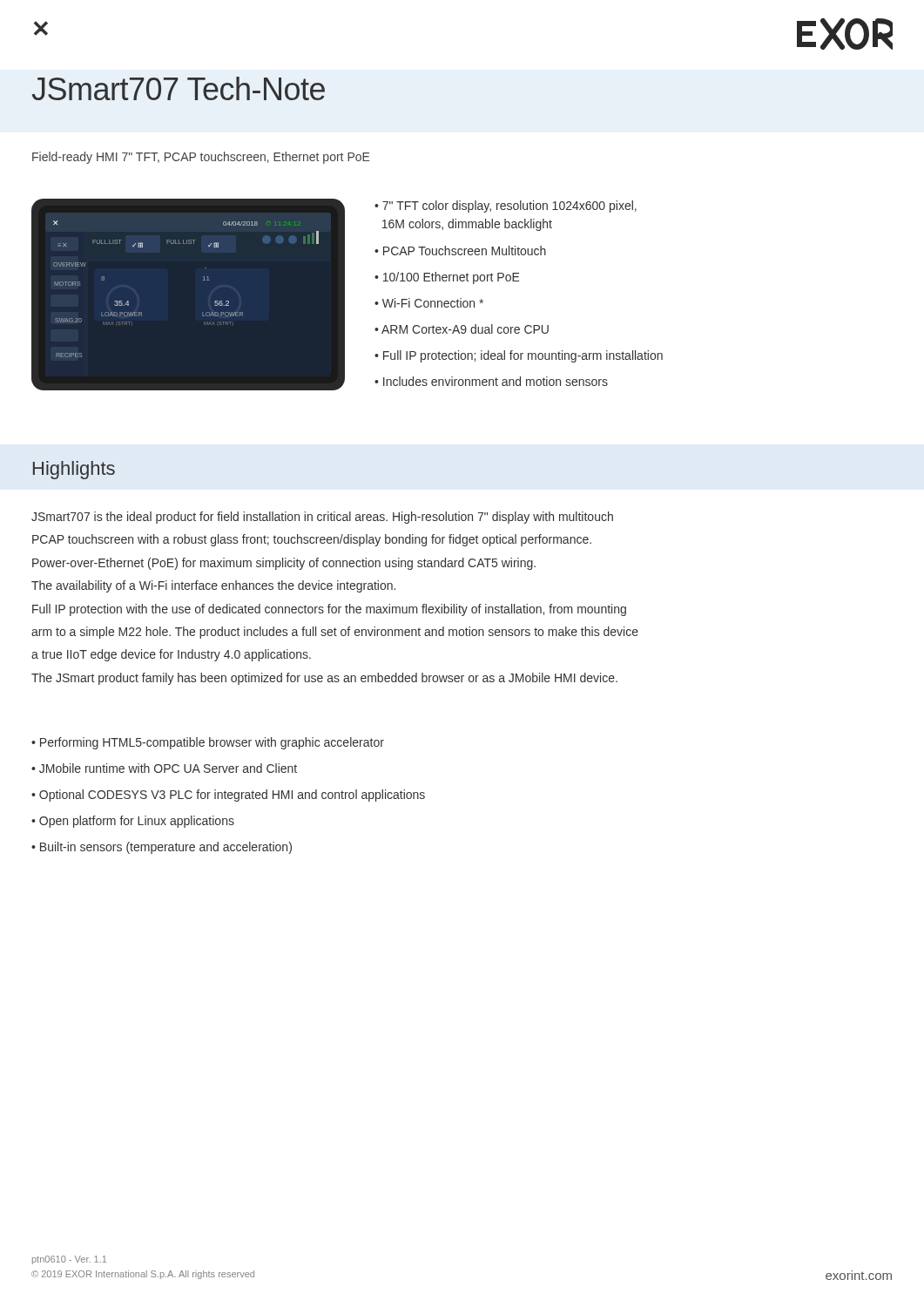The image size is (924, 1307).
Task: Locate the text "• Open platform for Linux applications"
Action: tap(133, 821)
